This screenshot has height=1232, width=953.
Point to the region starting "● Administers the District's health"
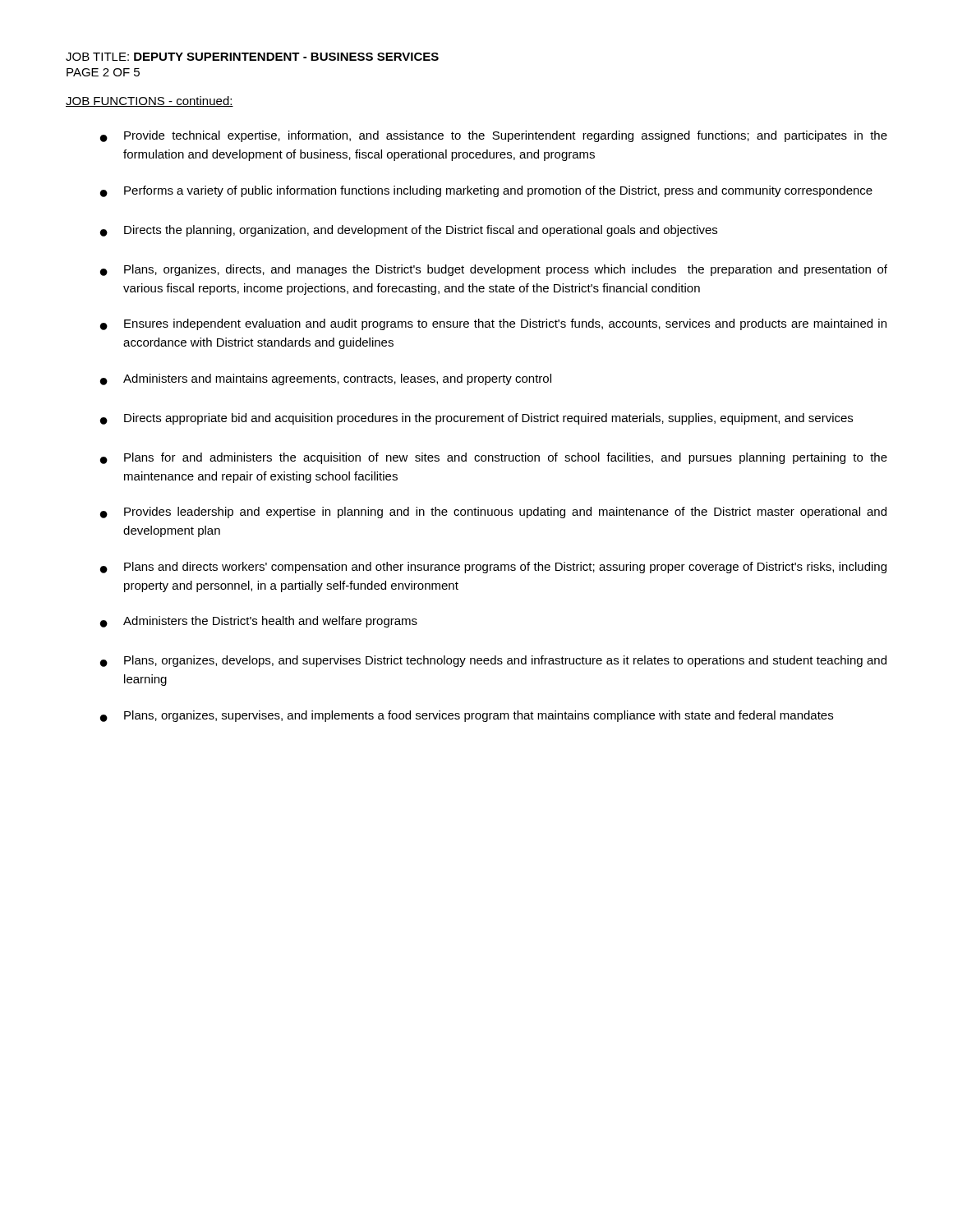coord(259,622)
